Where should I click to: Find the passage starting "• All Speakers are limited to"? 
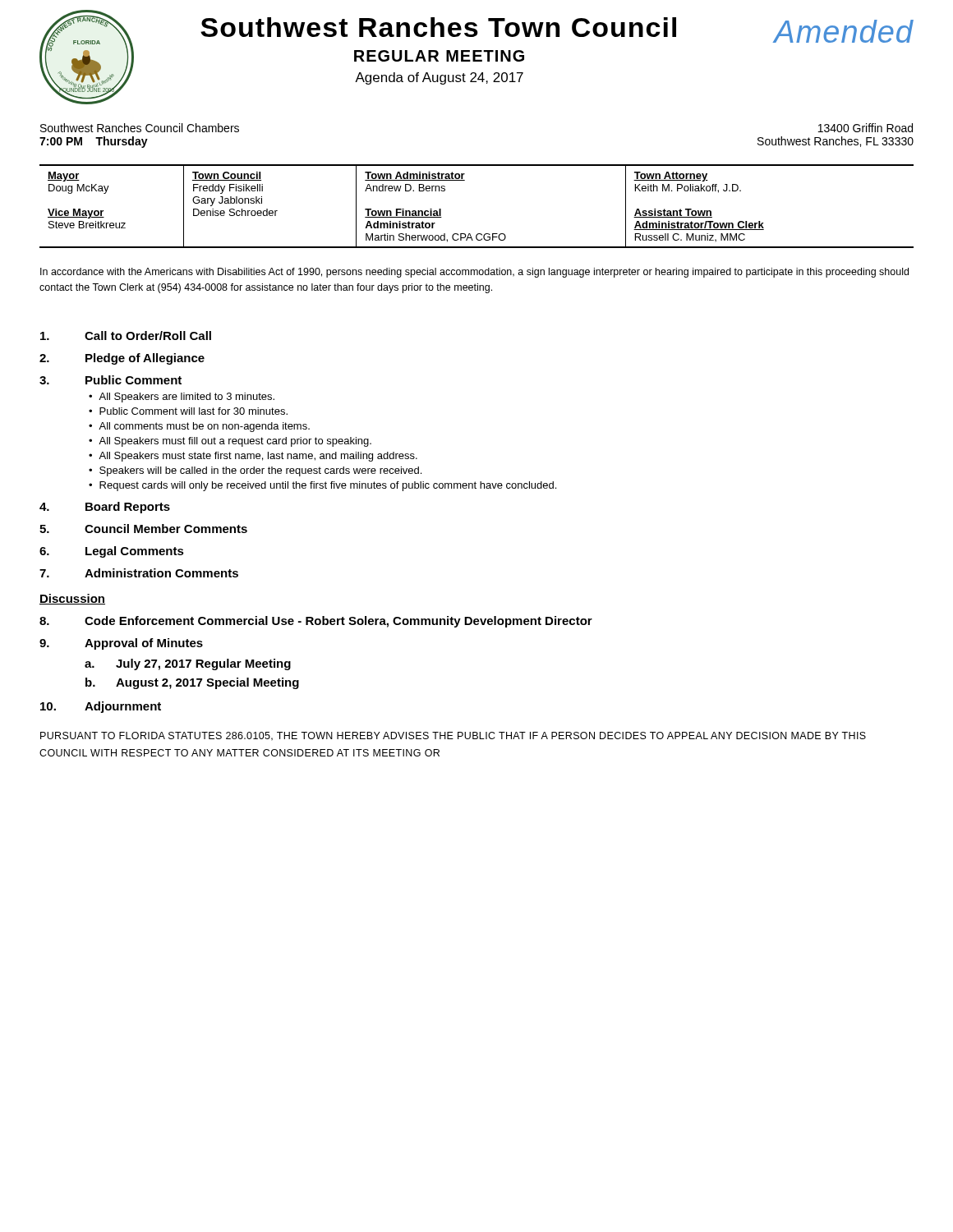[x=182, y=396]
